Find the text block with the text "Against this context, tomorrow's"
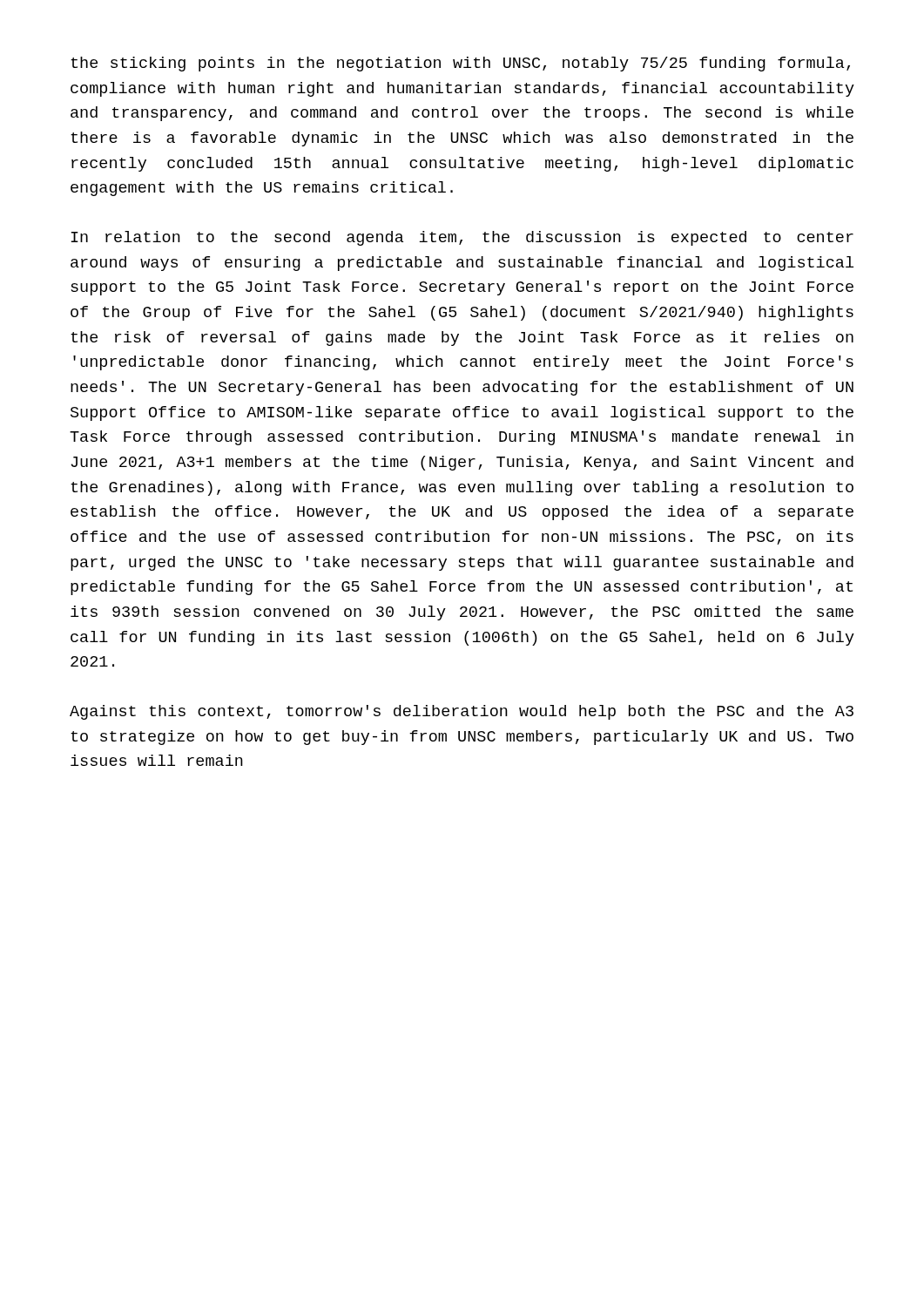924x1307 pixels. pyautogui.click(x=462, y=737)
